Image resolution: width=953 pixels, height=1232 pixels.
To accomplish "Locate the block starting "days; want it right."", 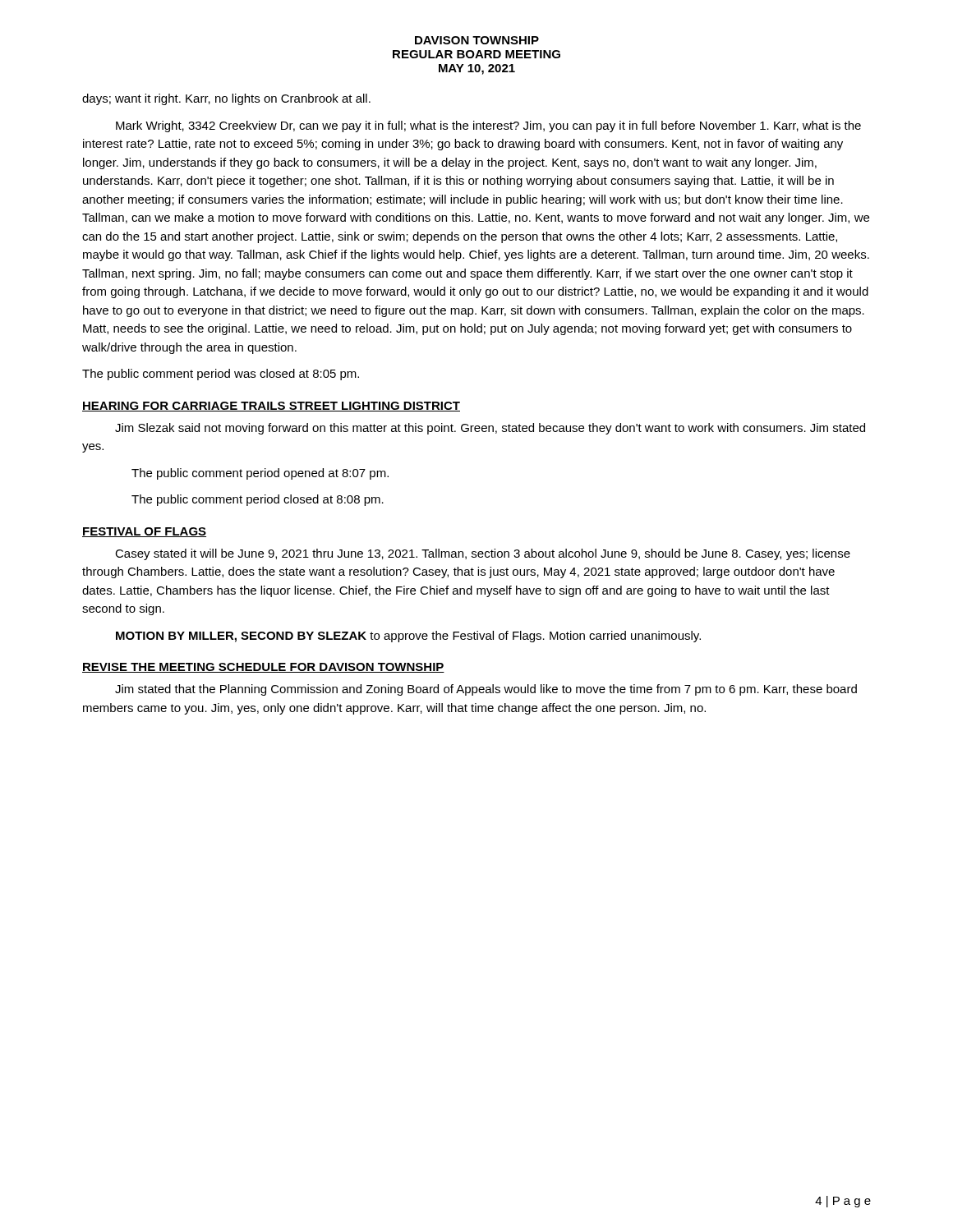I will point(226,99).
